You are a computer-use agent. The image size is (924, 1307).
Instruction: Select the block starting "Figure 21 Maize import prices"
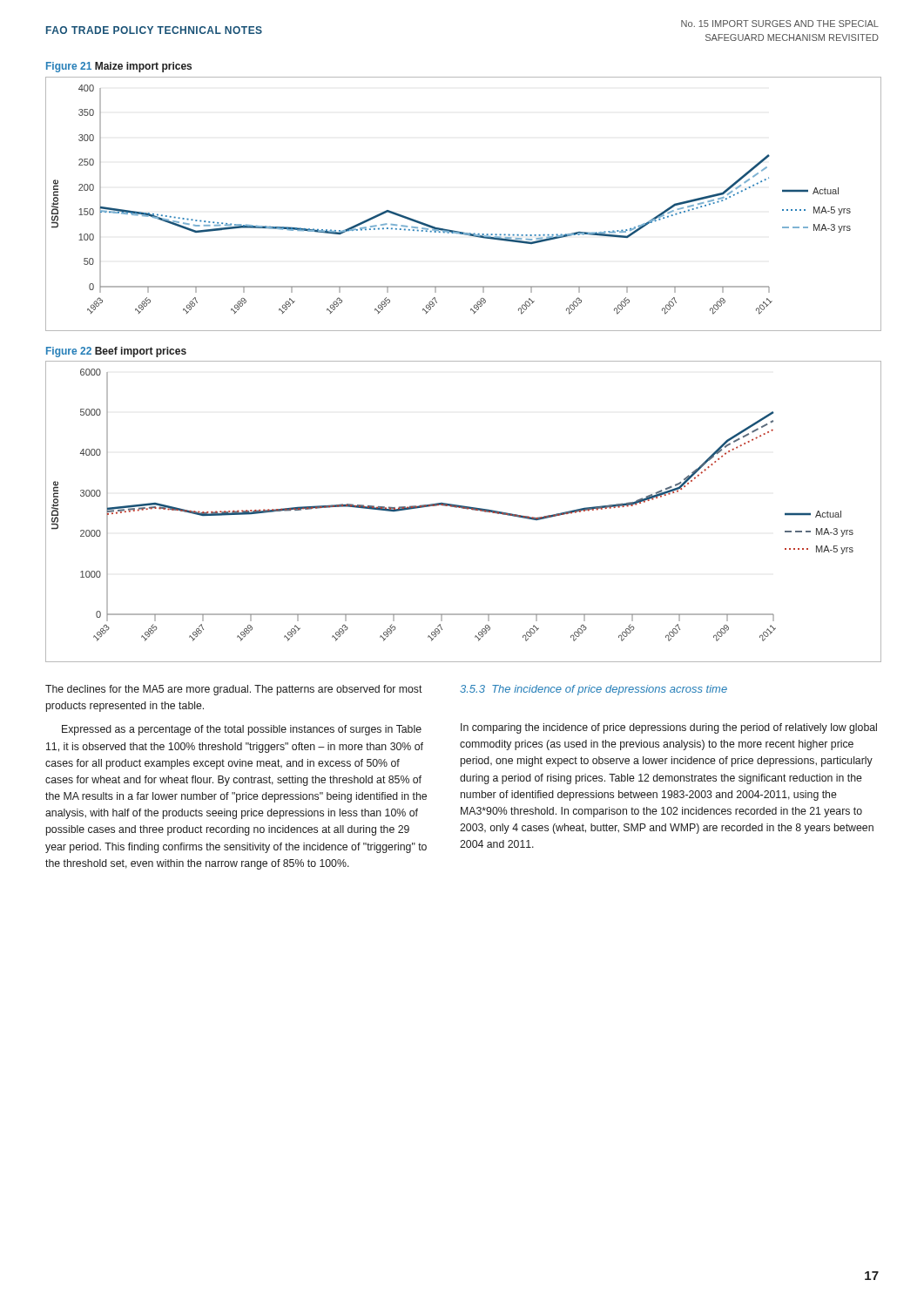click(x=119, y=66)
